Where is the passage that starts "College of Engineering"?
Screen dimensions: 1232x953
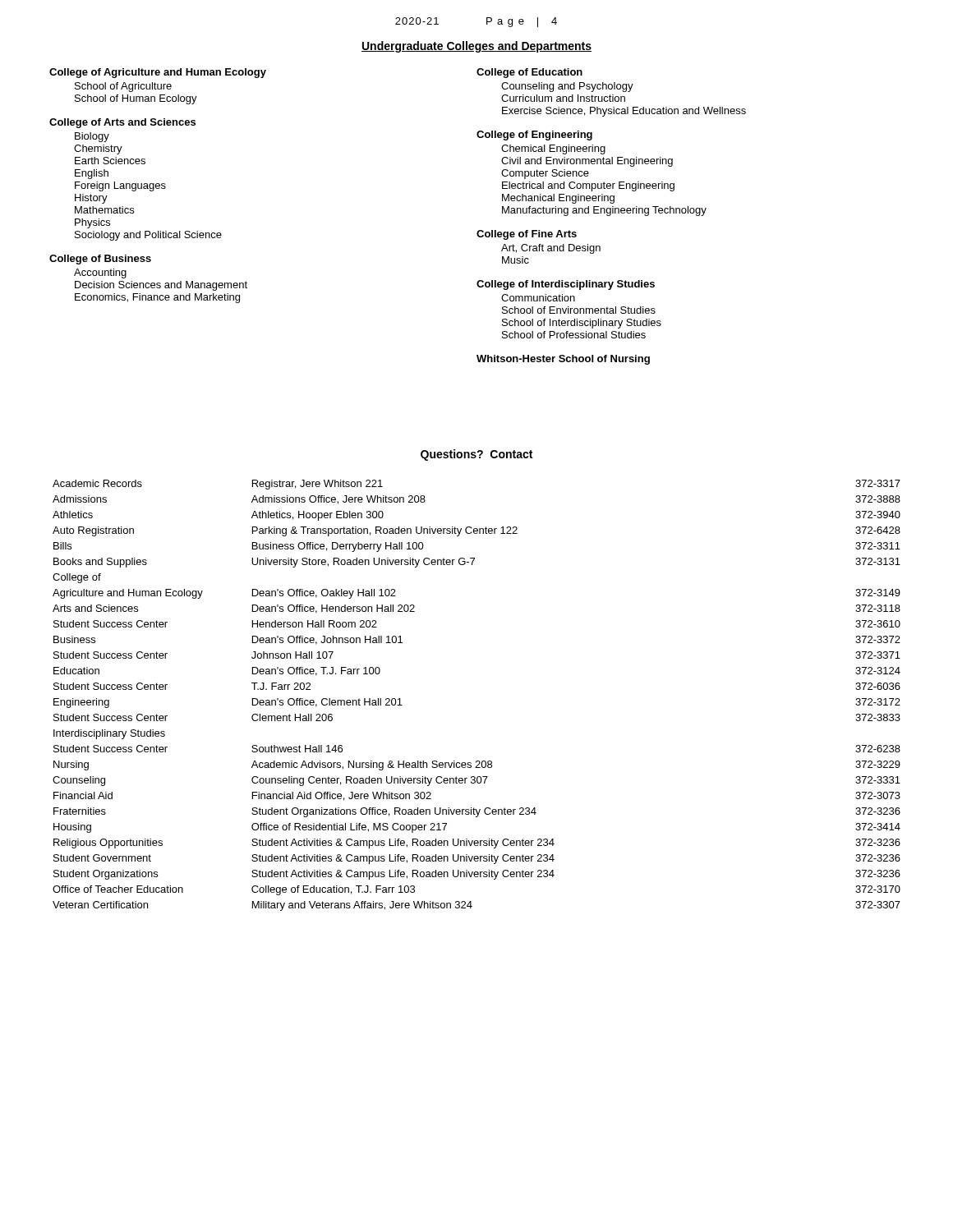(x=534, y=136)
